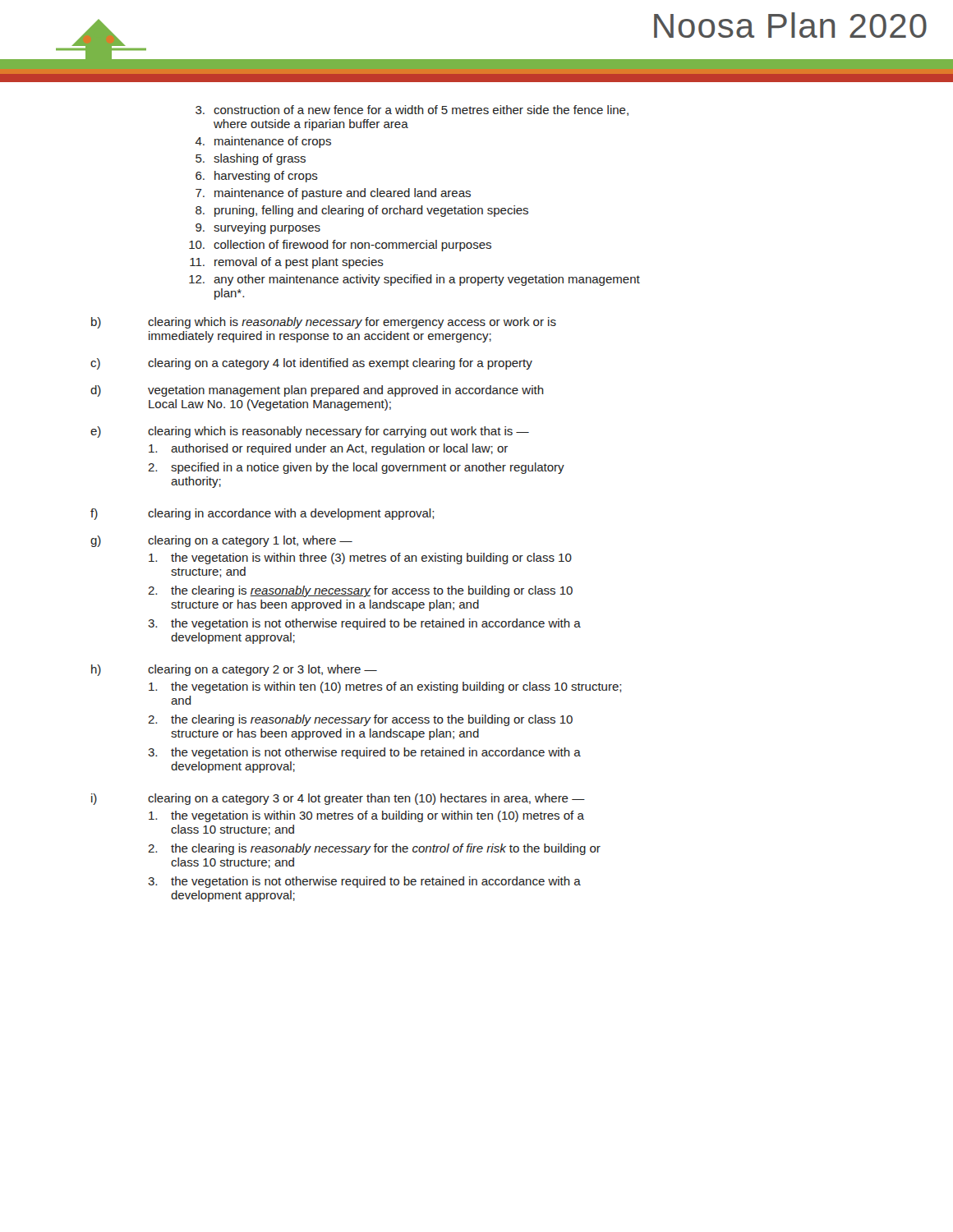Where is the passage that starts "g) clearing on a category 1"?

pos(479,591)
